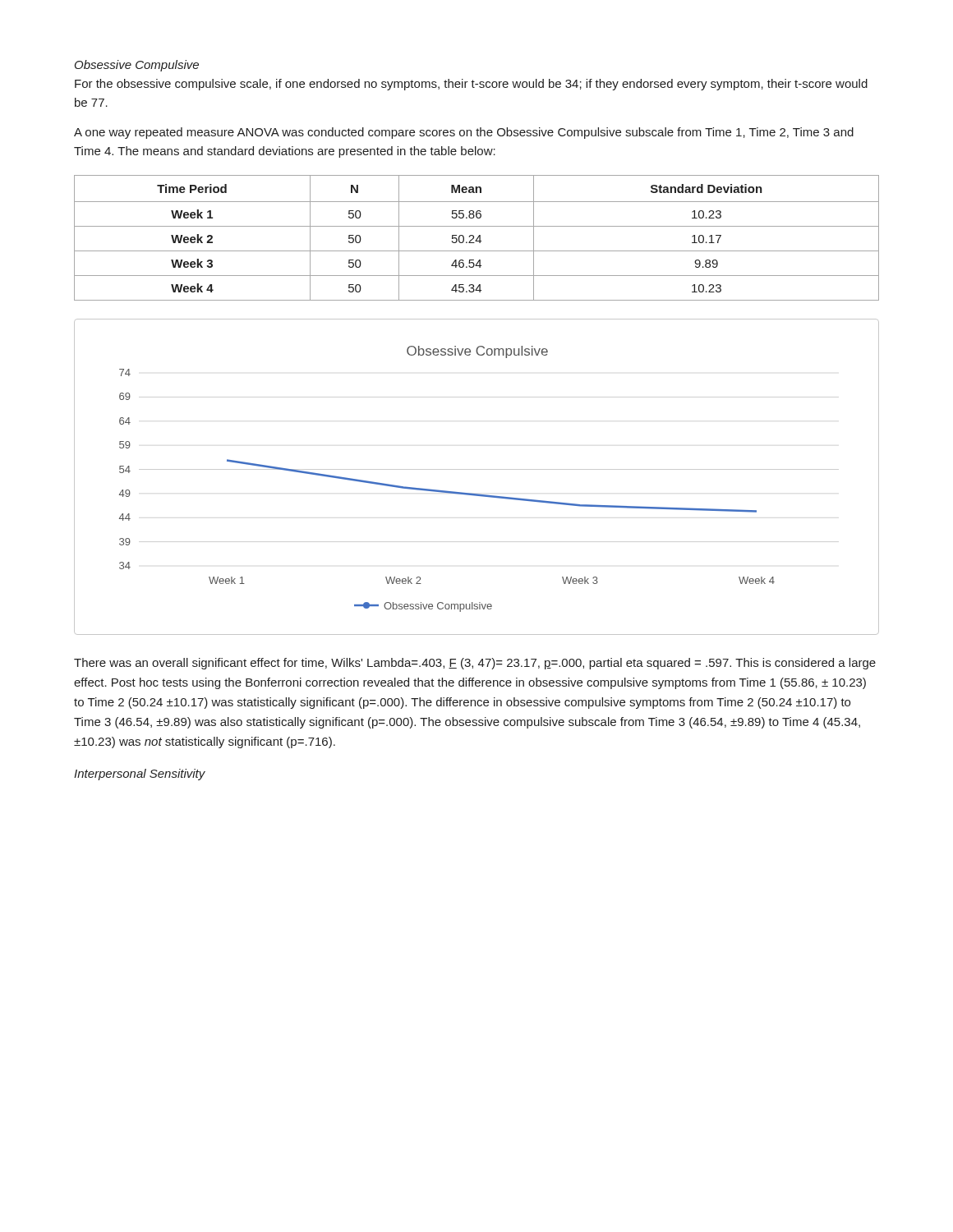Locate the text block that reads "There was an"
The height and width of the screenshot is (1232, 953).
point(476,702)
